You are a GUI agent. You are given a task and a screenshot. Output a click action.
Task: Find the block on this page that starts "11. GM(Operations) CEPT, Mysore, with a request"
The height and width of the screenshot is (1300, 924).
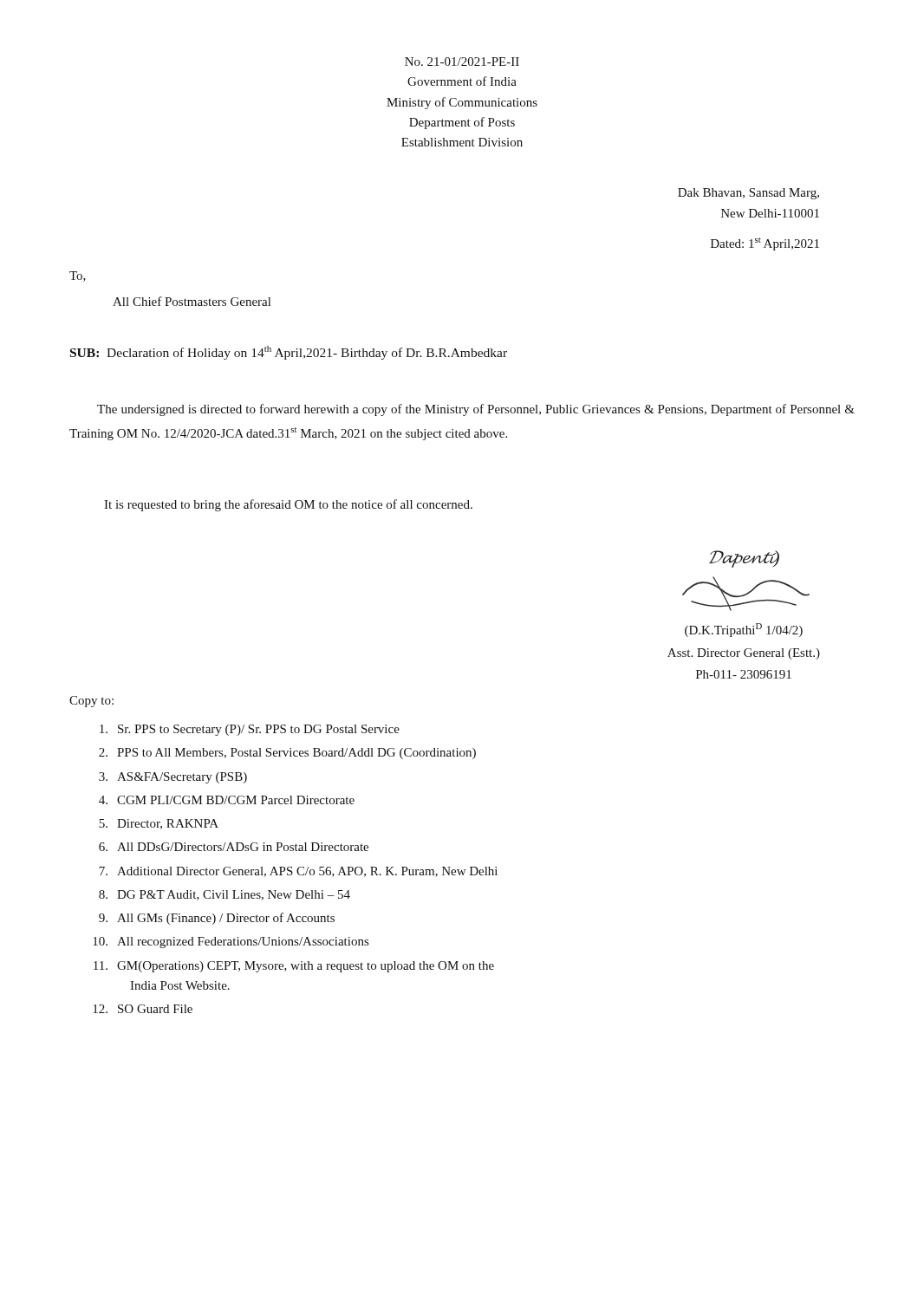tap(462, 976)
